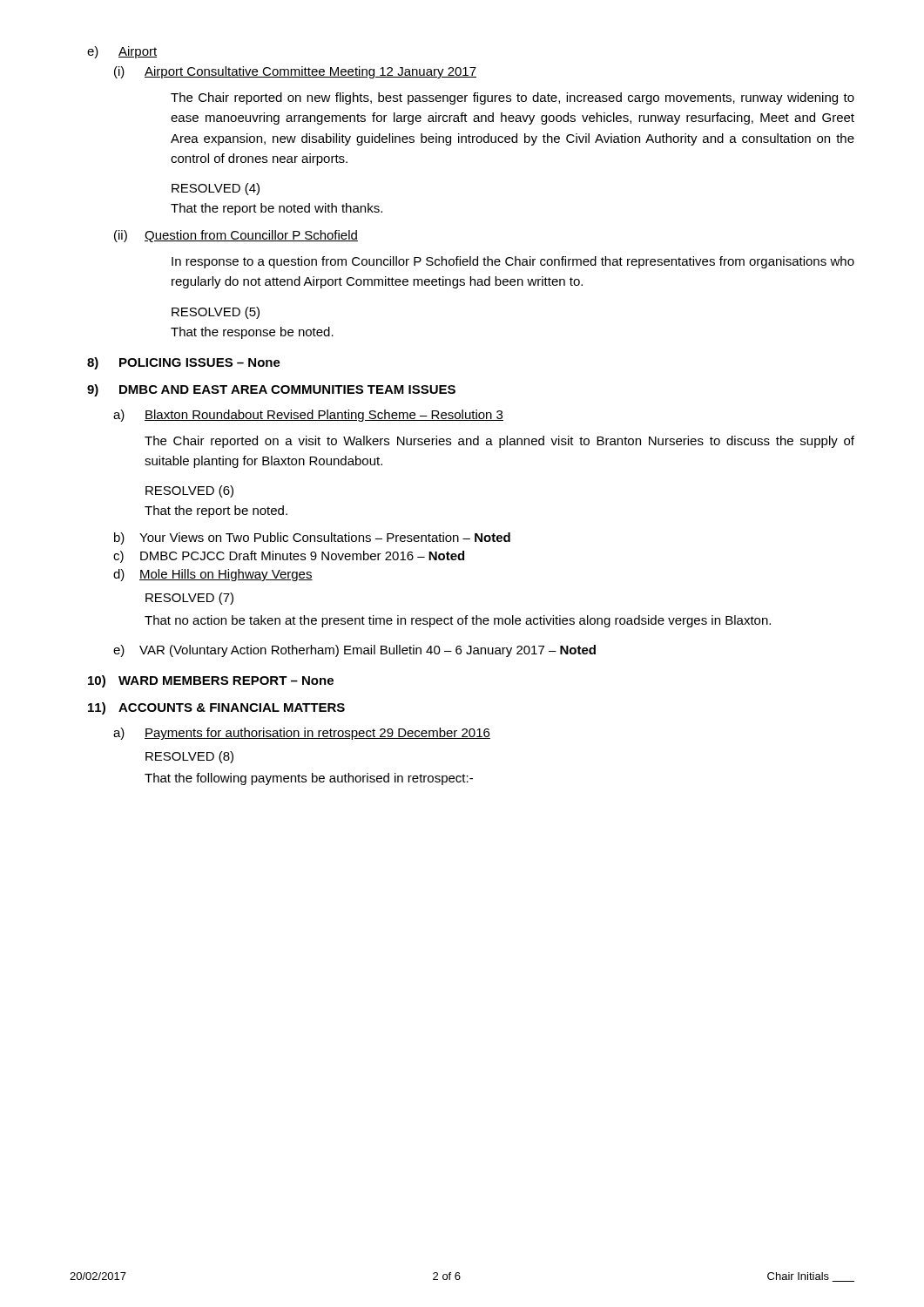Screen dimensions: 1307x924
Task: Navigate to the region starting "That the following payments"
Action: tap(309, 778)
